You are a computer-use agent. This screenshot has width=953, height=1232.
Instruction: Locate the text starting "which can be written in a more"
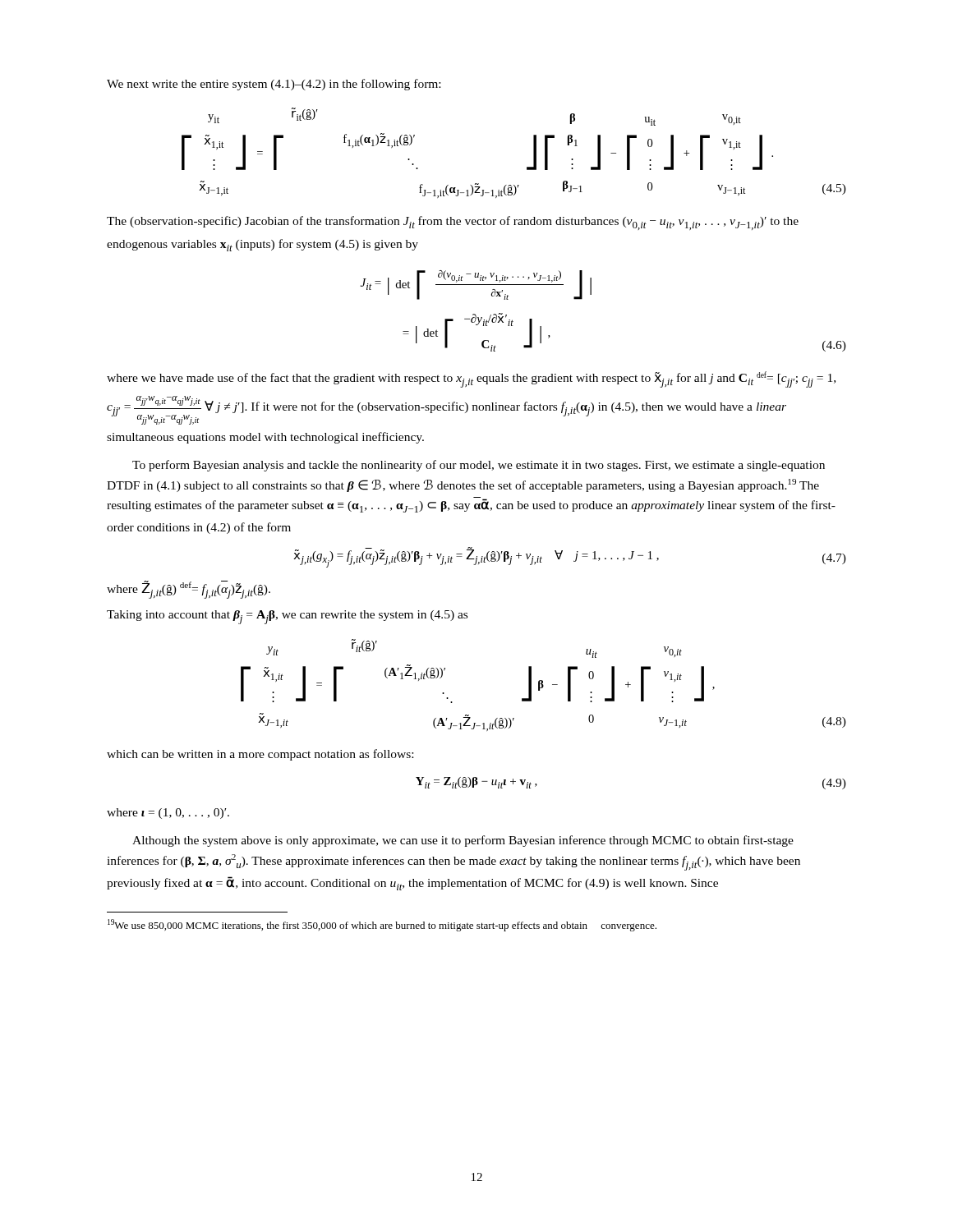(x=261, y=754)
